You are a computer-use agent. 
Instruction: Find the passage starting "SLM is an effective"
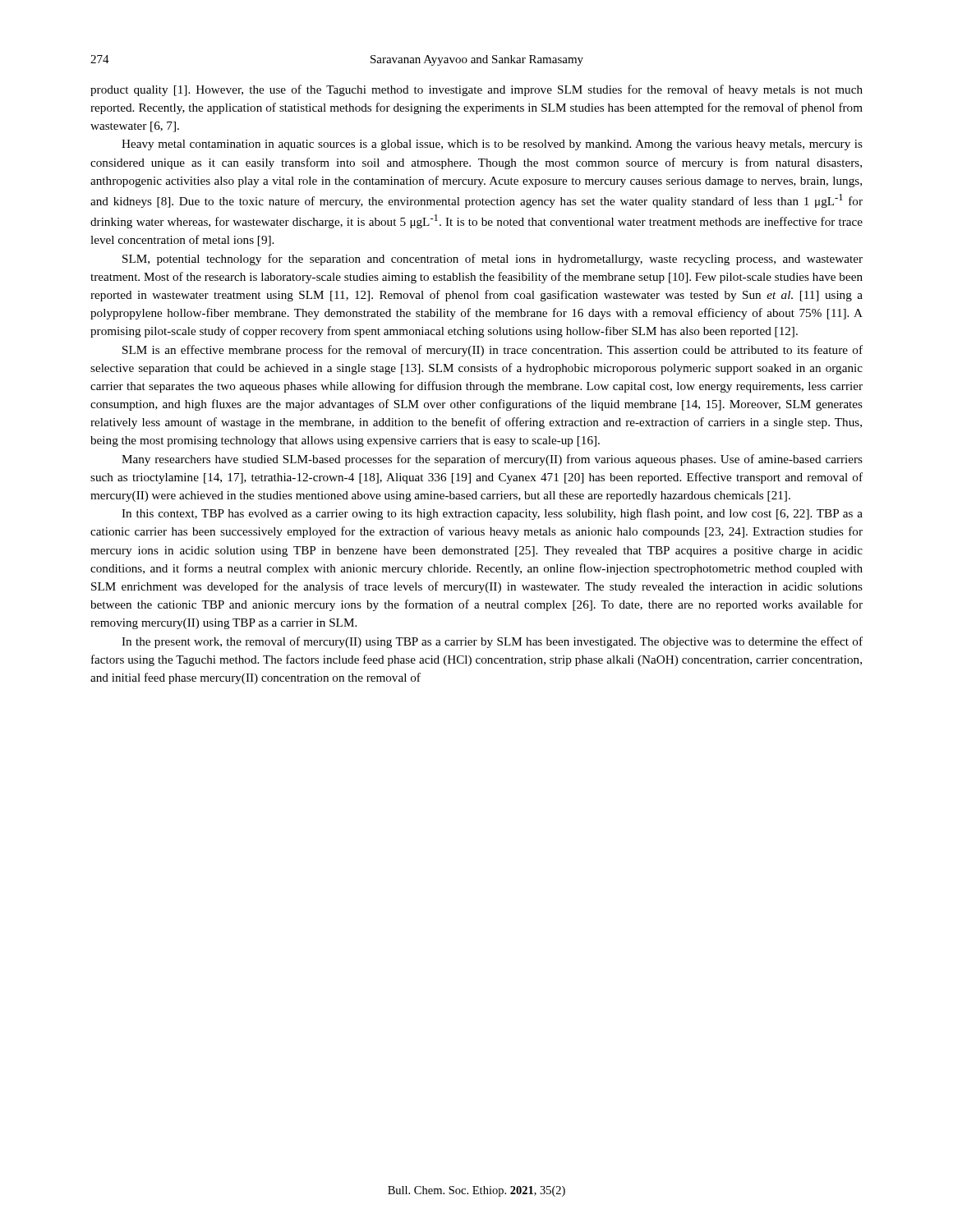pos(476,395)
